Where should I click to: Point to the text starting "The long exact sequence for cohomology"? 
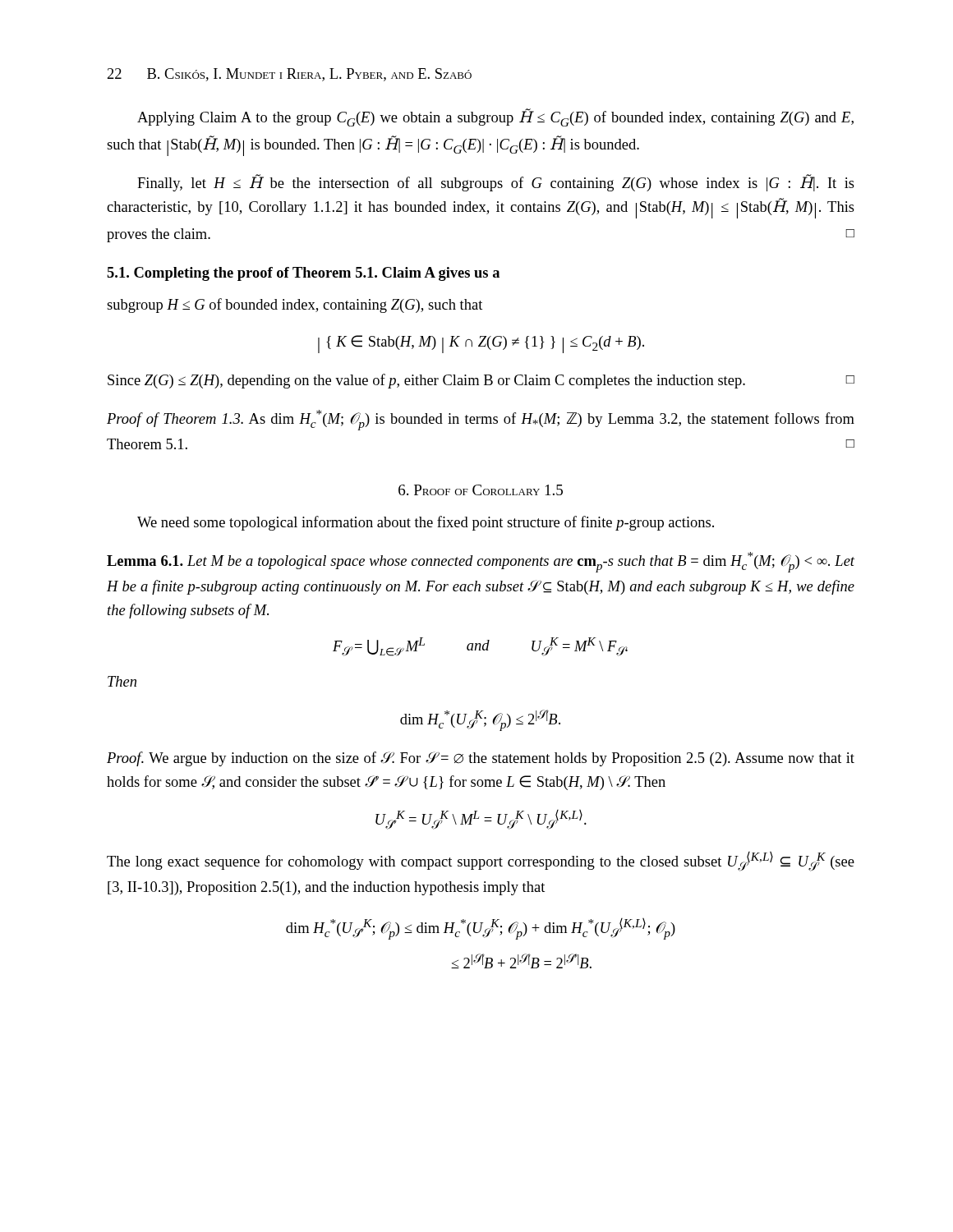(481, 873)
